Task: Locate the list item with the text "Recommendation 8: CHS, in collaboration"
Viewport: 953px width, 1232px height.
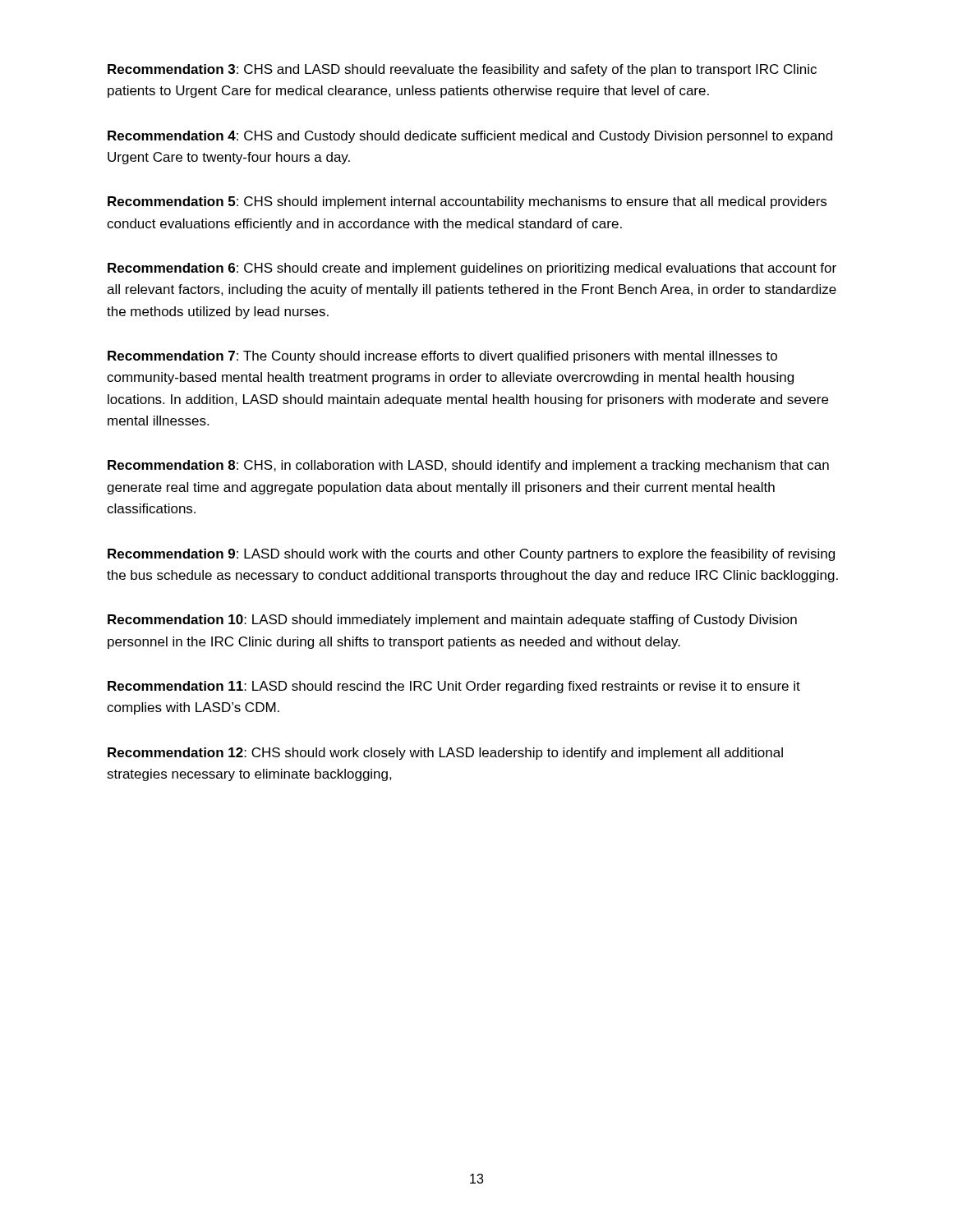Action: (468, 487)
